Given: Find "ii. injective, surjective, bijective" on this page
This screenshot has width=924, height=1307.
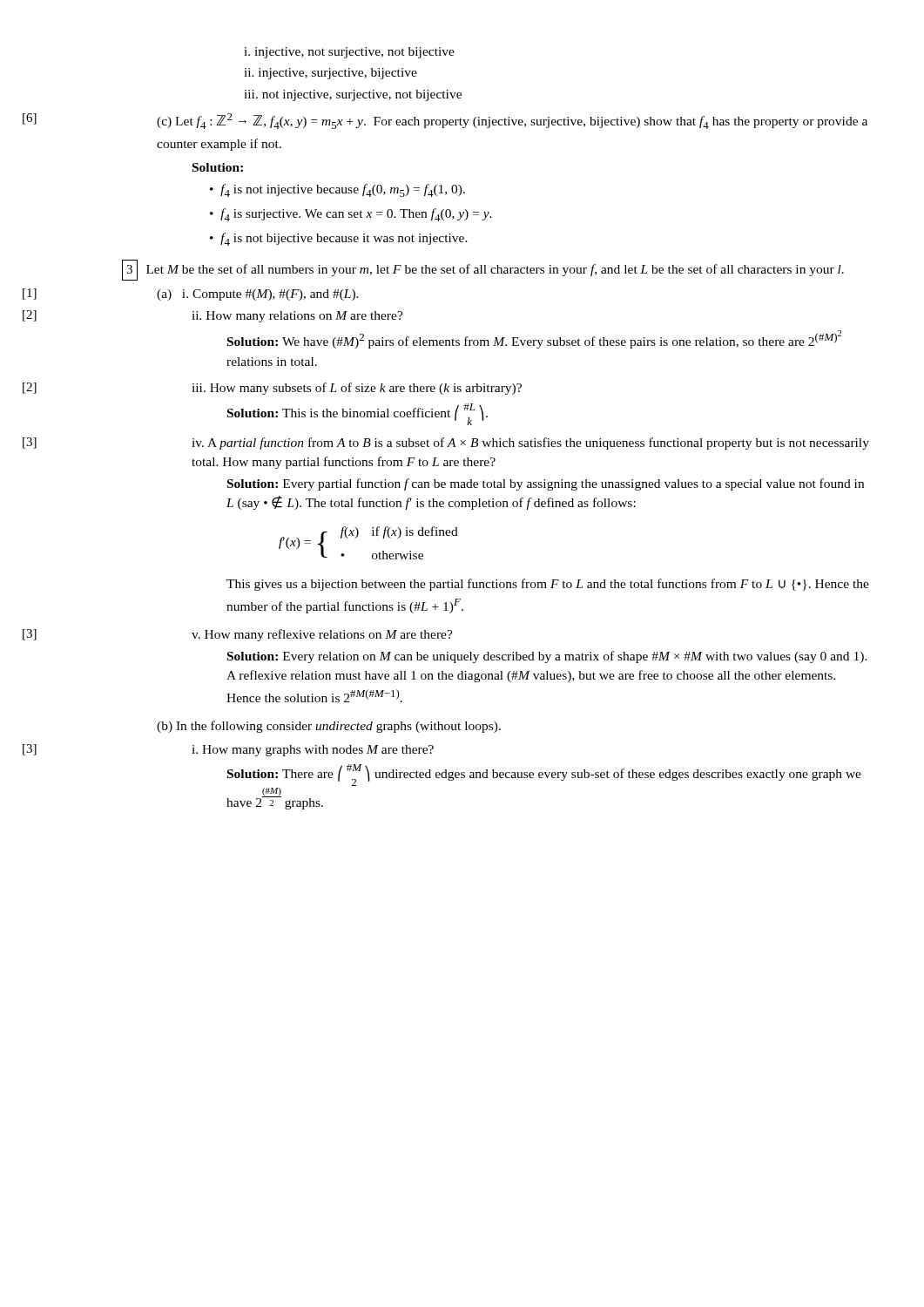Looking at the screenshot, I should click(330, 72).
